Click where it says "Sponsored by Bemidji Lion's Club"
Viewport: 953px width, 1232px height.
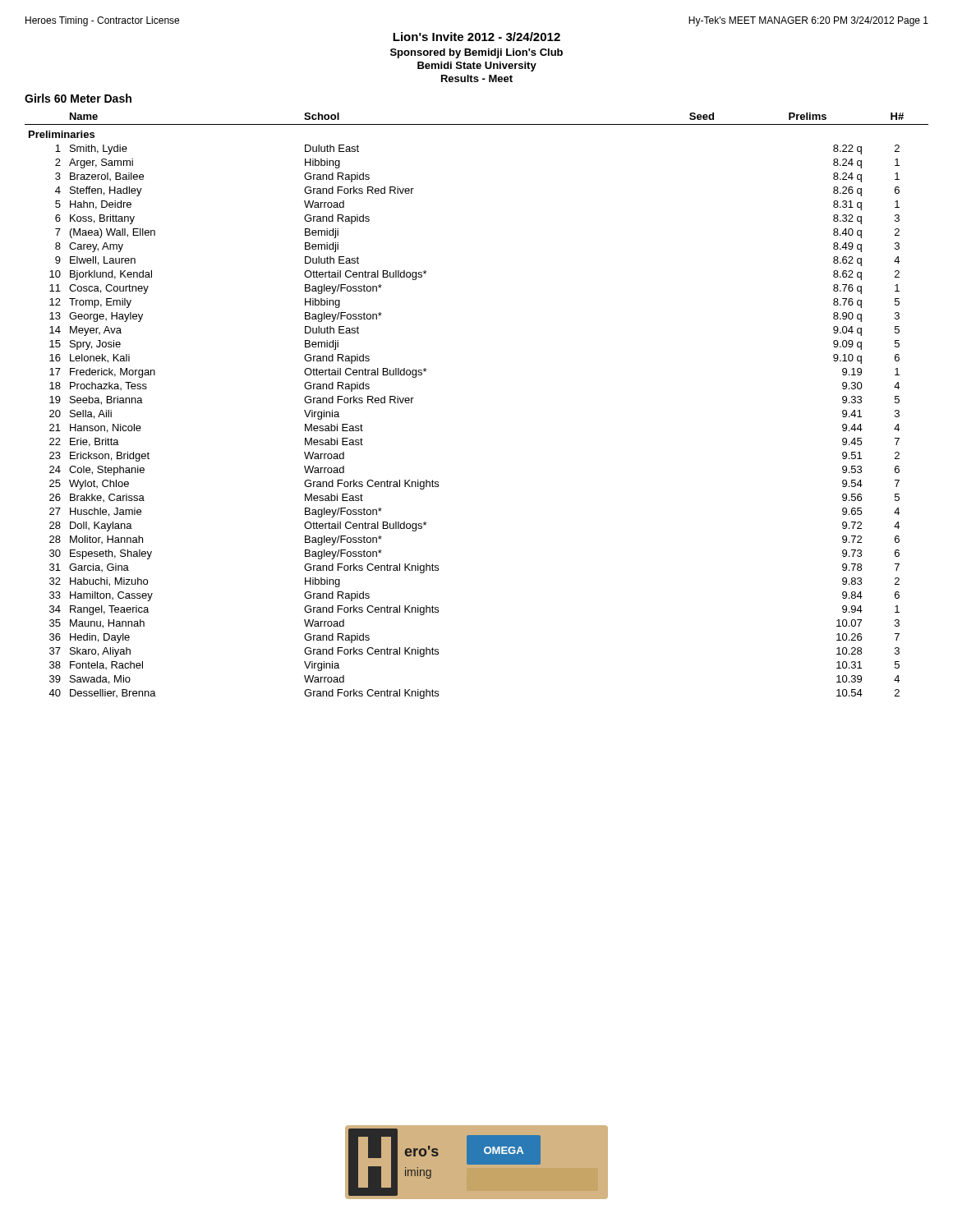476,52
